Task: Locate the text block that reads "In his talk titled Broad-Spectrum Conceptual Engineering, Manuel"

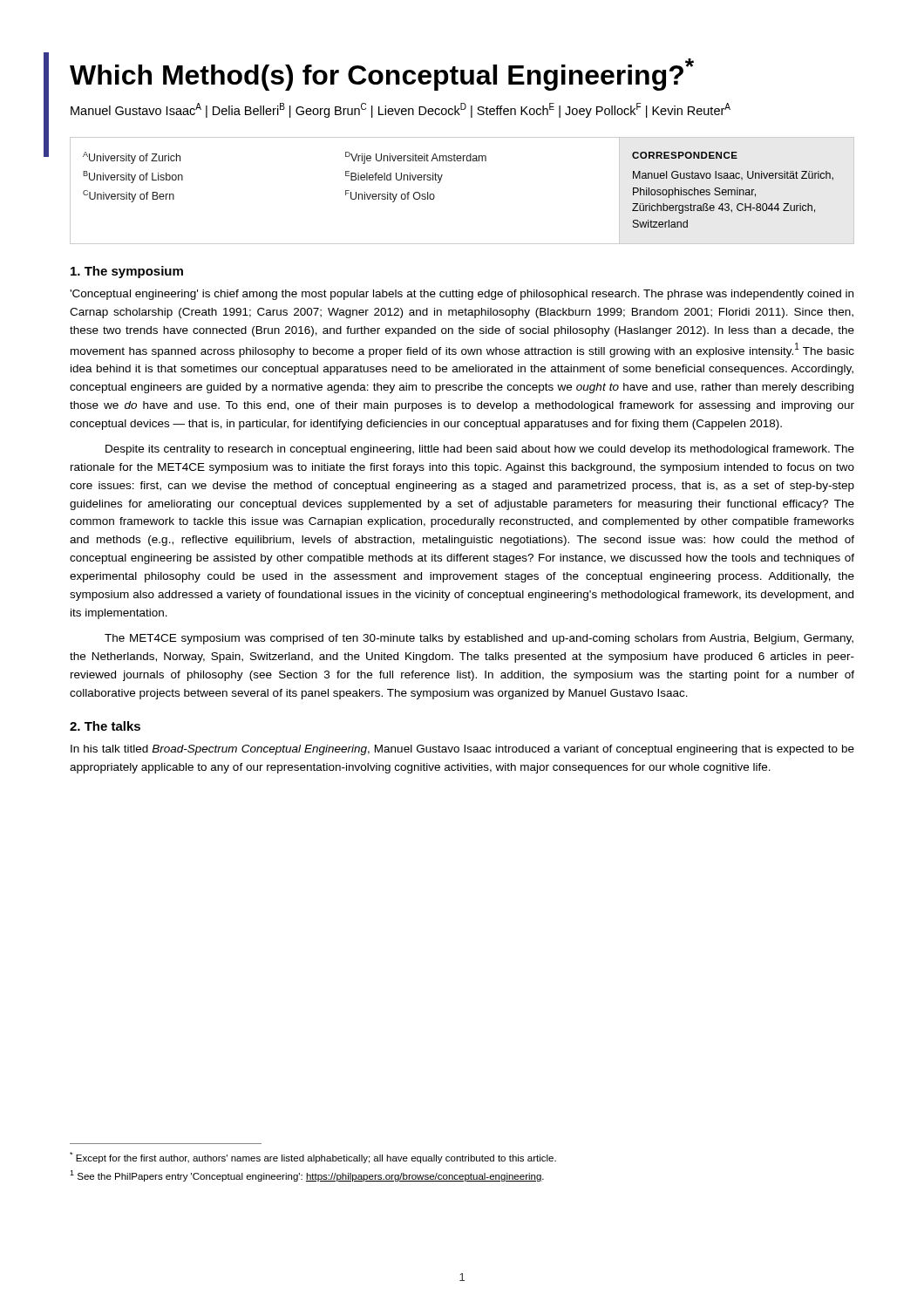Action: (462, 757)
